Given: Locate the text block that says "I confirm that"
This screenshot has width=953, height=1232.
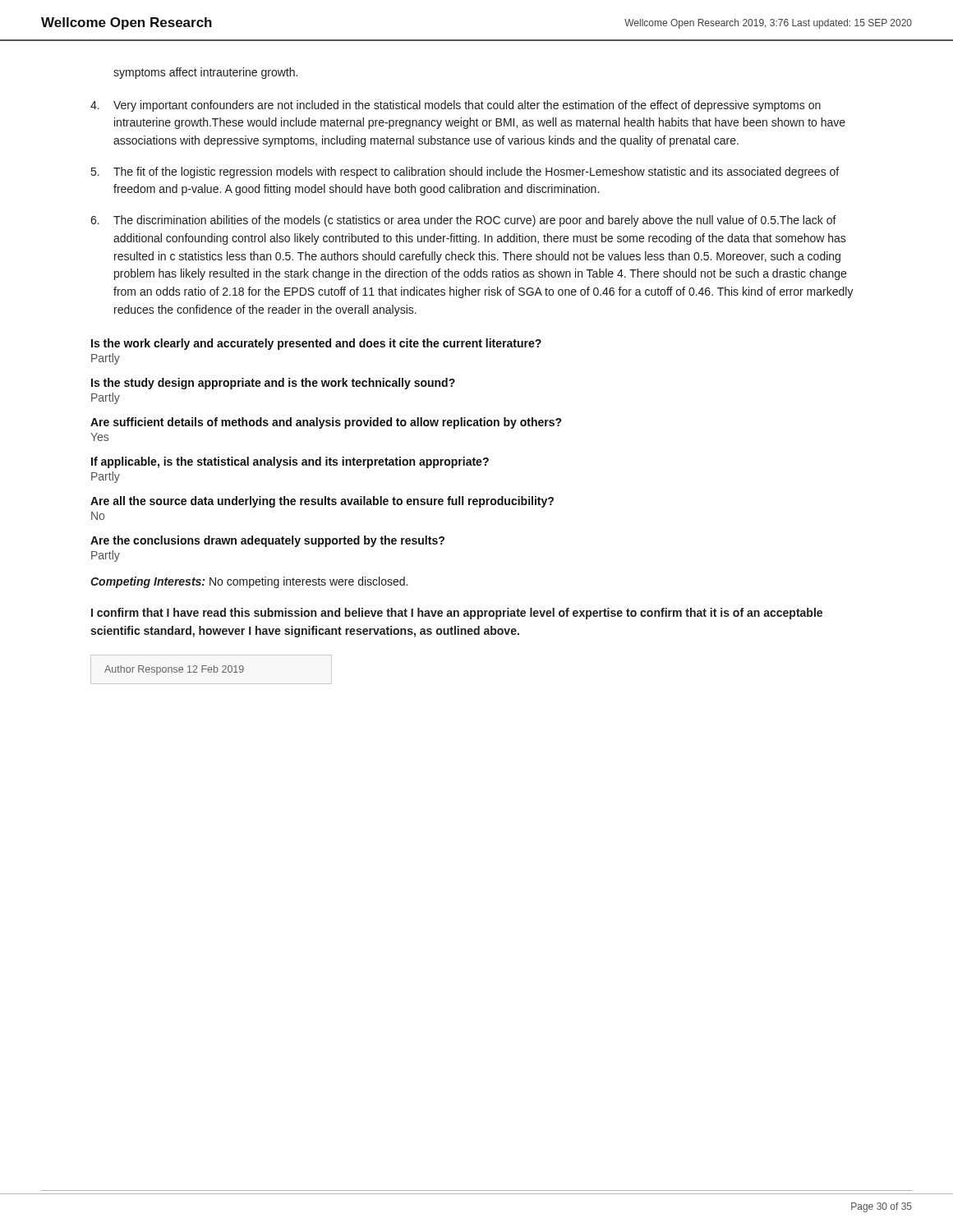Looking at the screenshot, I should click(x=457, y=622).
